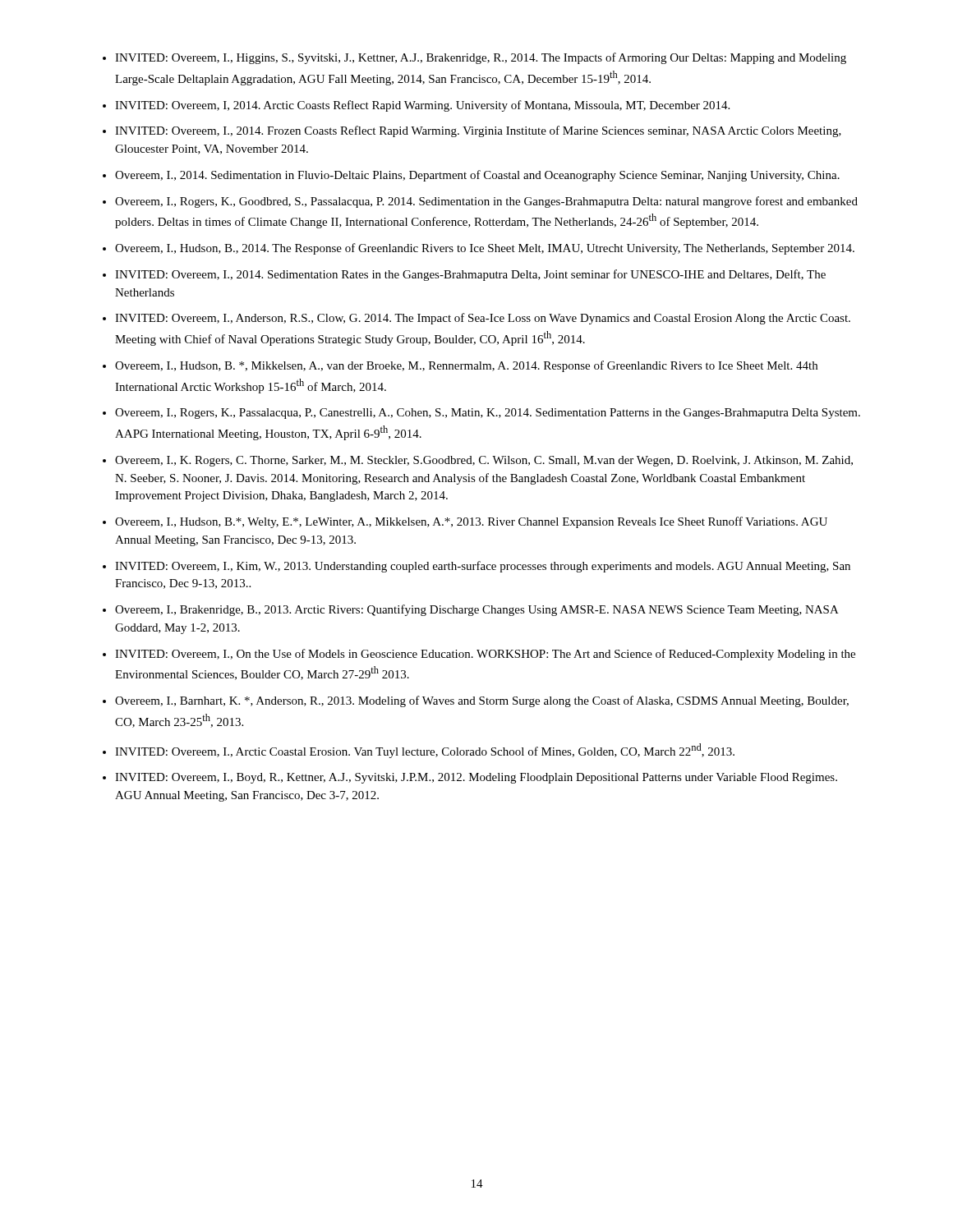Locate the list item that reads "INVITED: Overeem, I., 2014. Frozen"
The width and height of the screenshot is (953, 1232).
point(478,140)
